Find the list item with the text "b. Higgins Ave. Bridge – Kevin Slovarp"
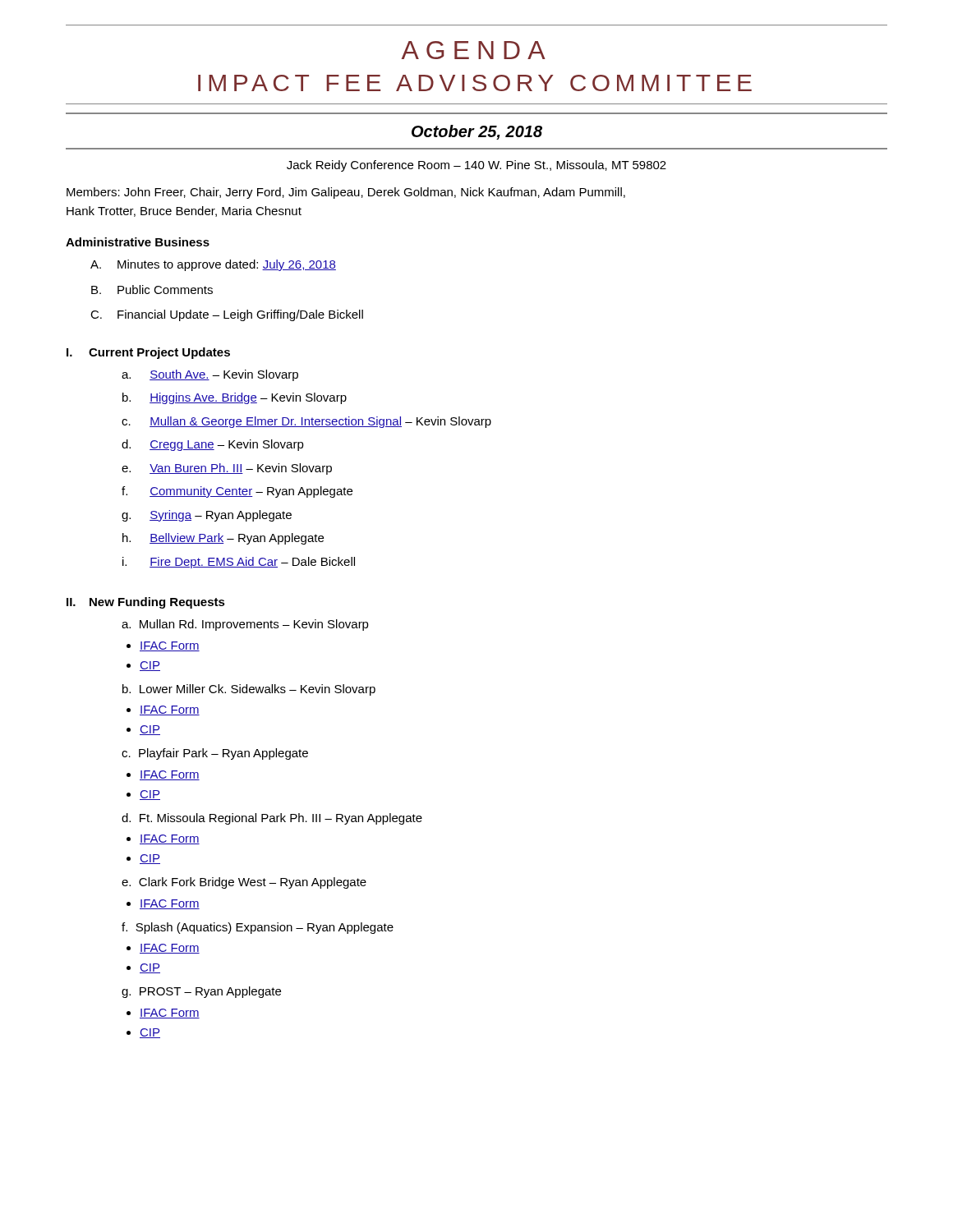 pos(234,398)
